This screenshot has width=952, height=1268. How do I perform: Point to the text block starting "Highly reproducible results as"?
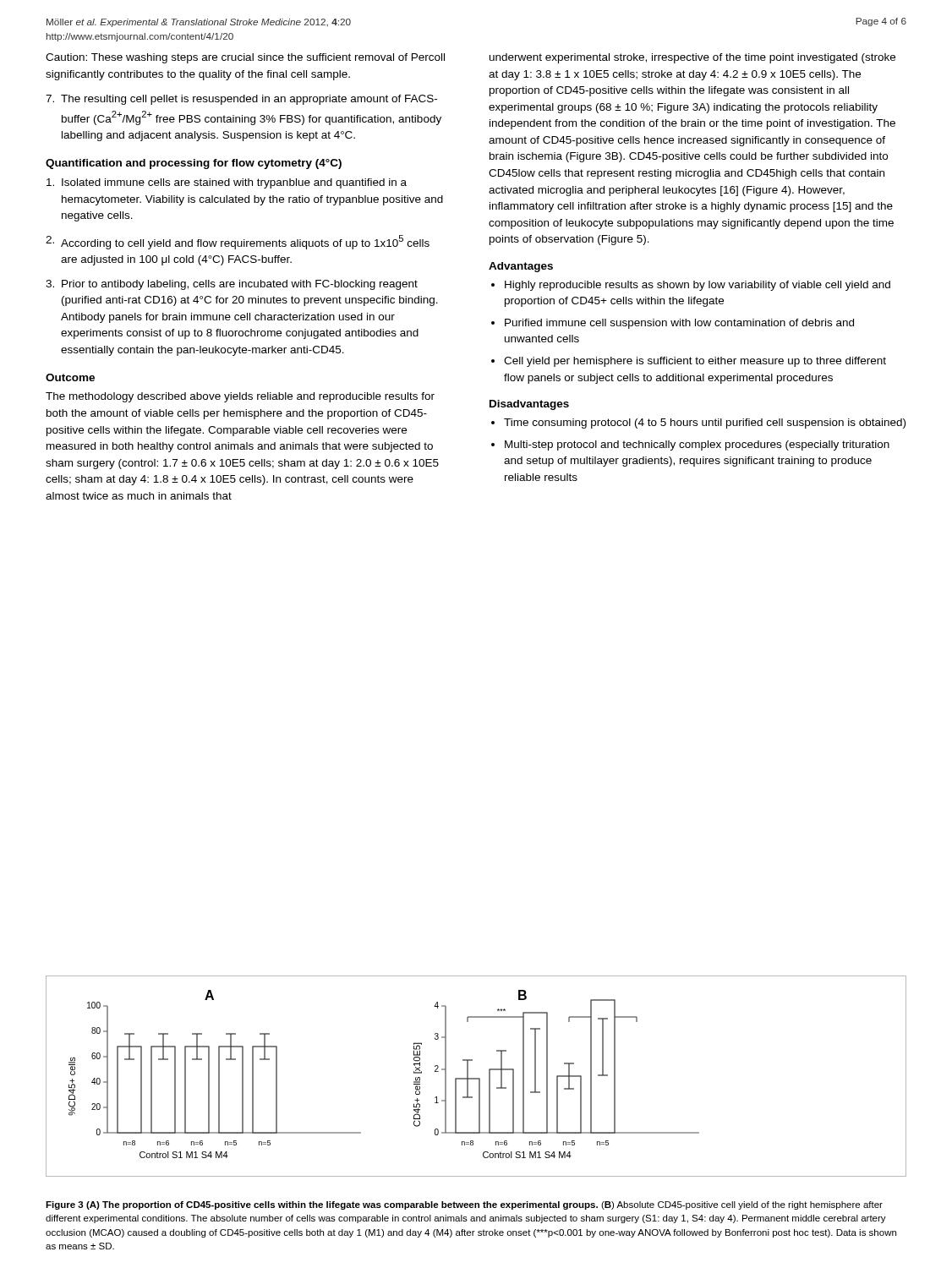click(697, 293)
